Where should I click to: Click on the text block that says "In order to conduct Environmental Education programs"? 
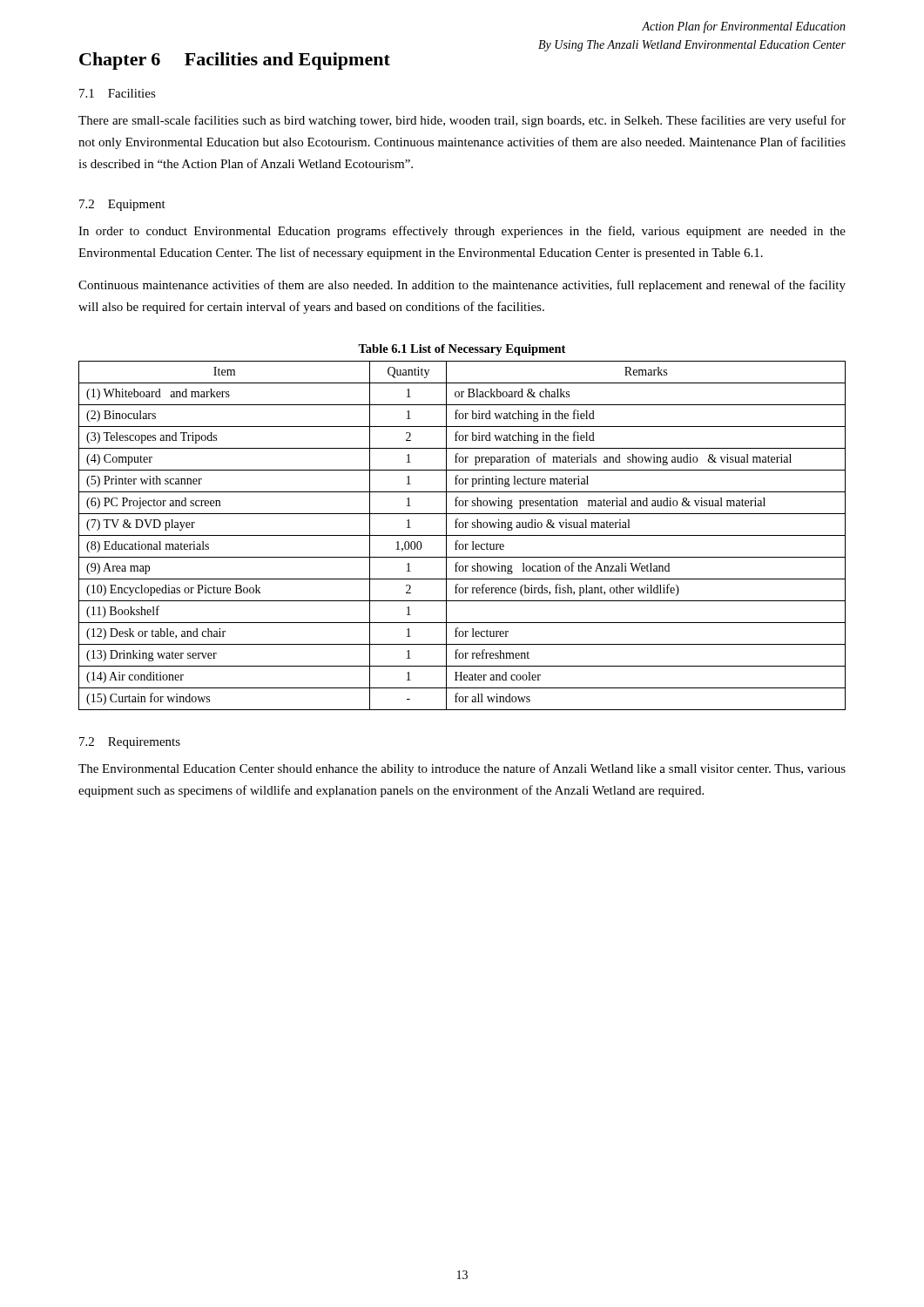tap(462, 242)
